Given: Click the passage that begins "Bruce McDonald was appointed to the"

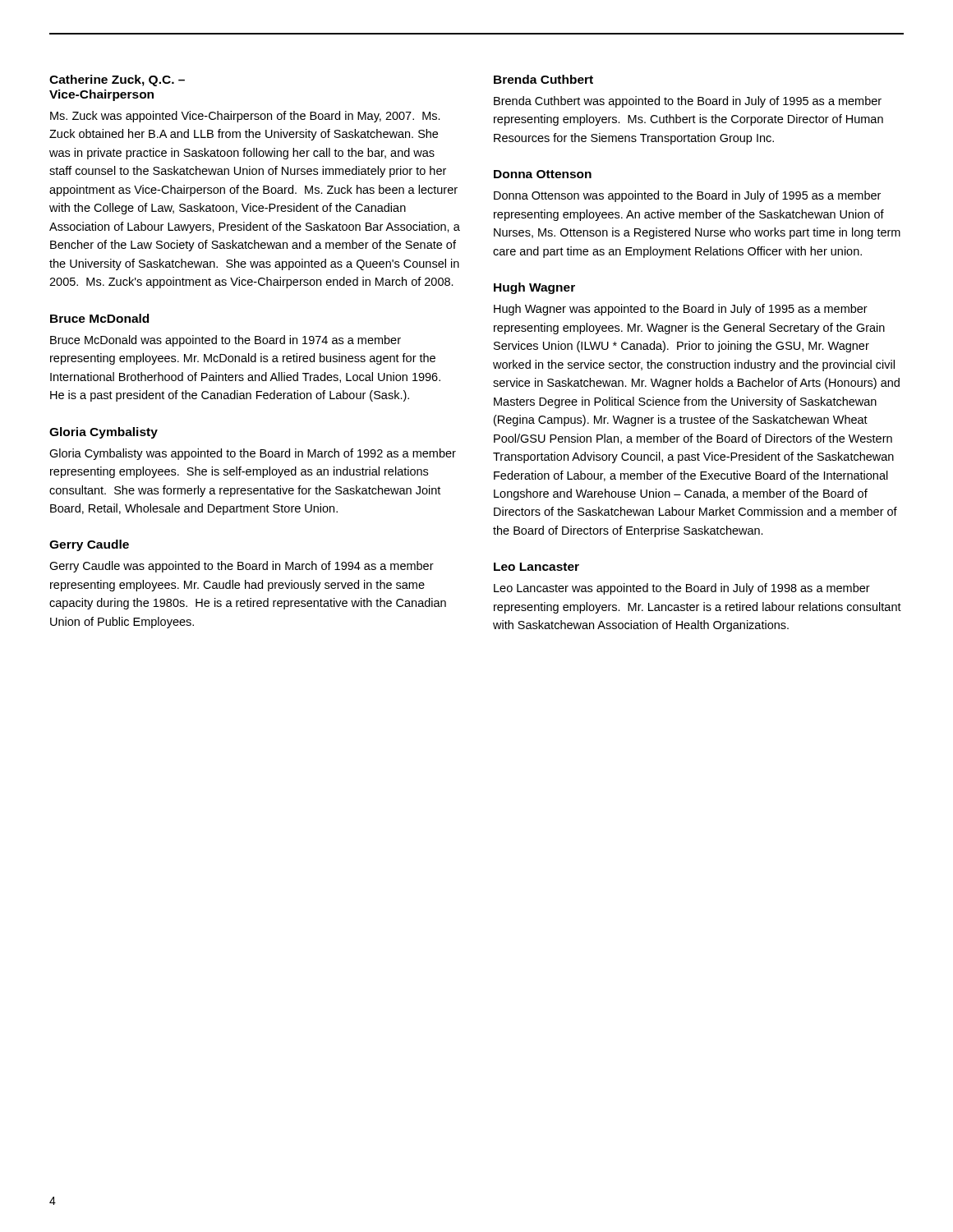Looking at the screenshot, I should [x=247, y=368].
